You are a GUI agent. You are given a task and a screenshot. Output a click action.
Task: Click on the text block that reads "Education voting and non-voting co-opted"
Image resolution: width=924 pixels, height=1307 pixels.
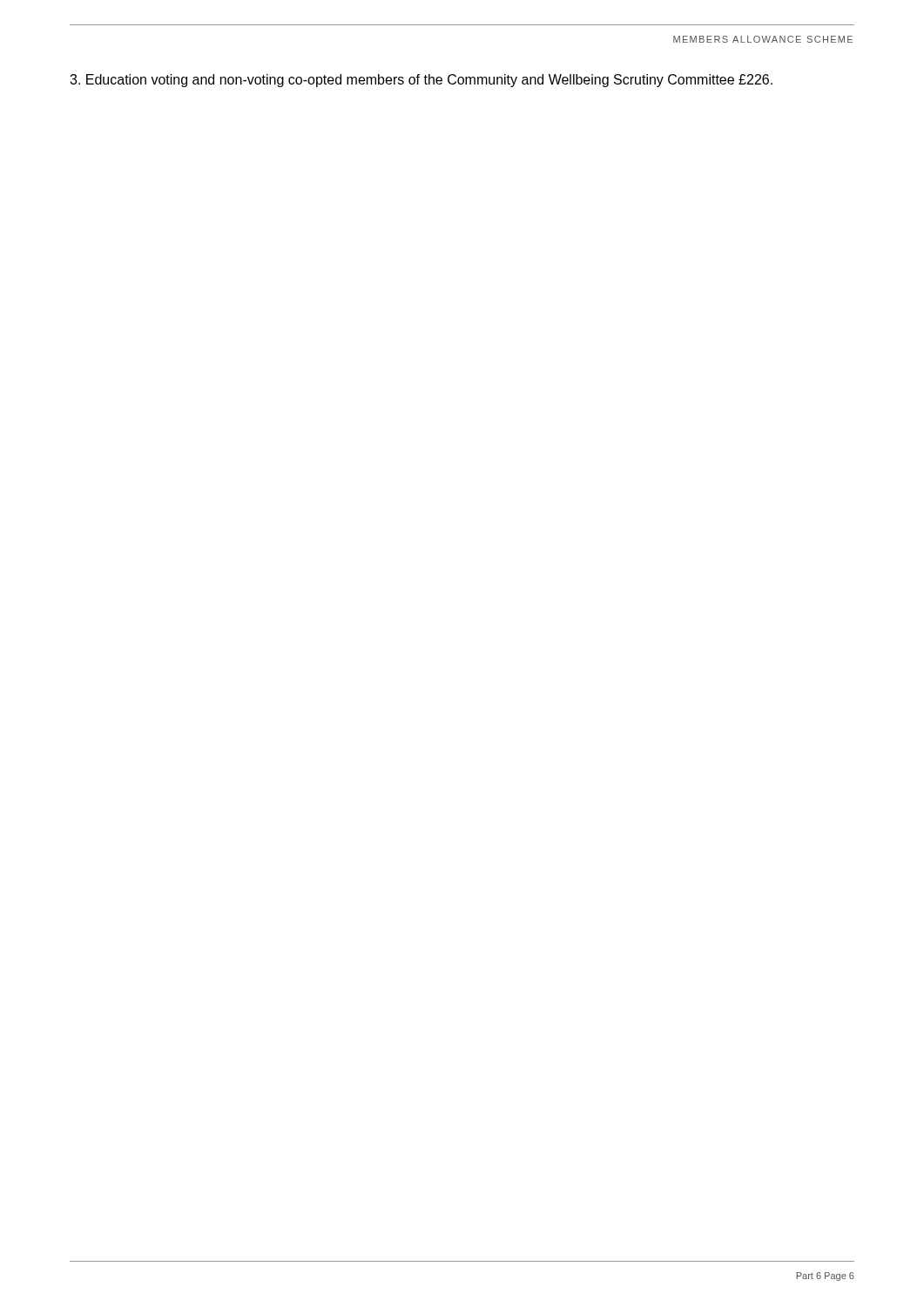[x=422, y=80]
